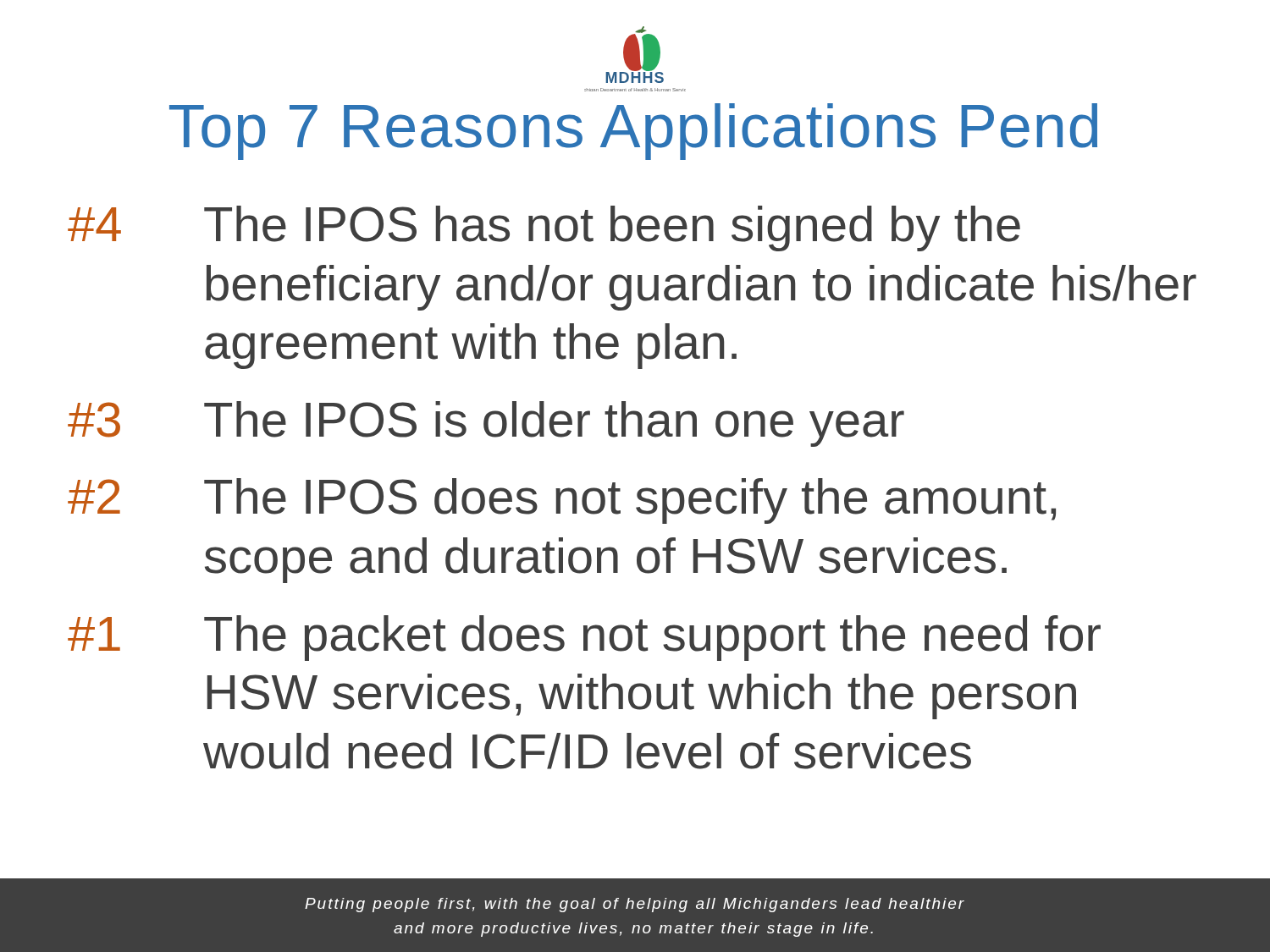Where is the title that starts "Top 7 Reasons Applications"?
Image resolution: width=1270 pixels, height=952 pixels.
pos(635,127)
